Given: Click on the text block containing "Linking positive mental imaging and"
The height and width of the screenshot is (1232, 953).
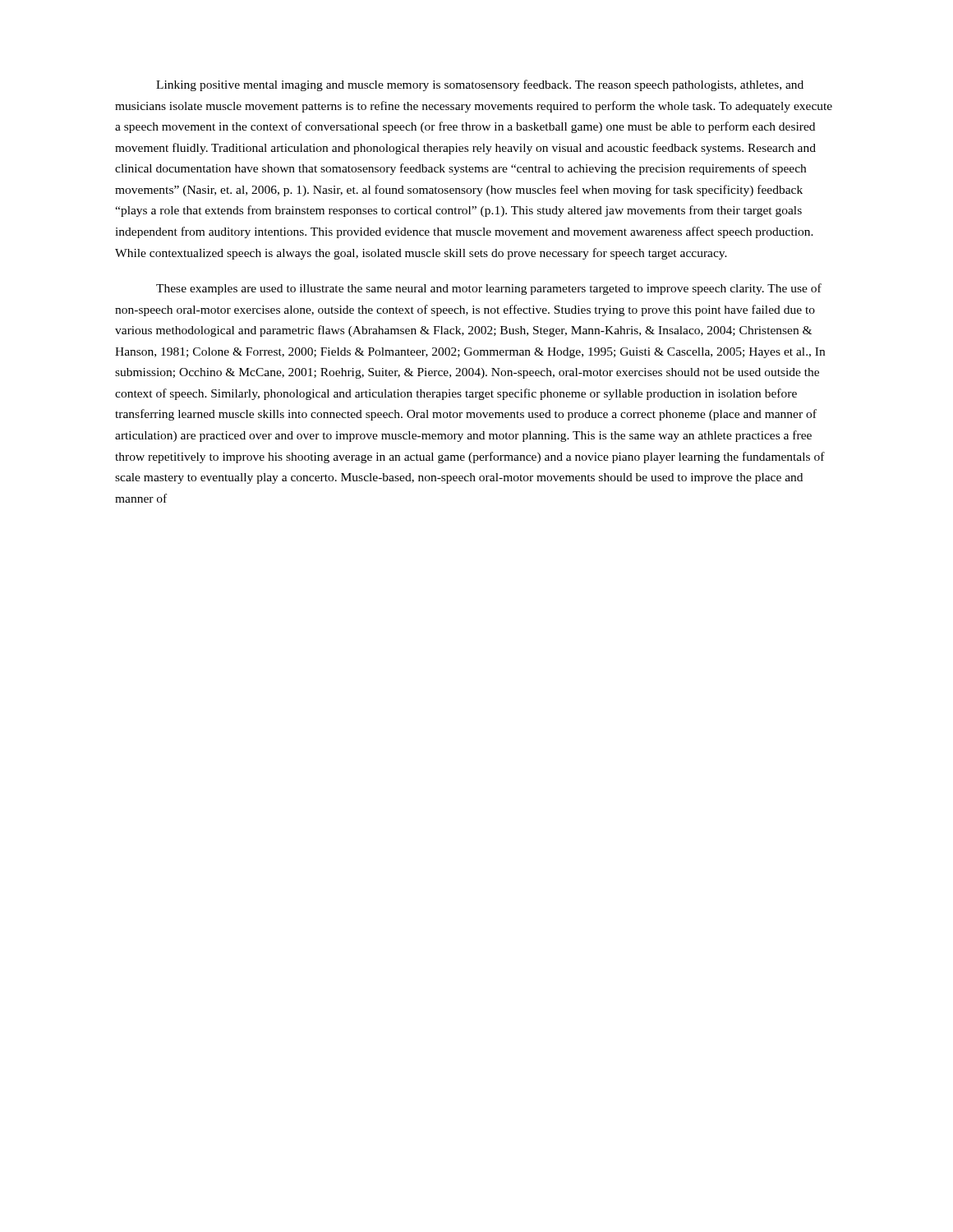Looking at the screenshot, I should 476,168.
